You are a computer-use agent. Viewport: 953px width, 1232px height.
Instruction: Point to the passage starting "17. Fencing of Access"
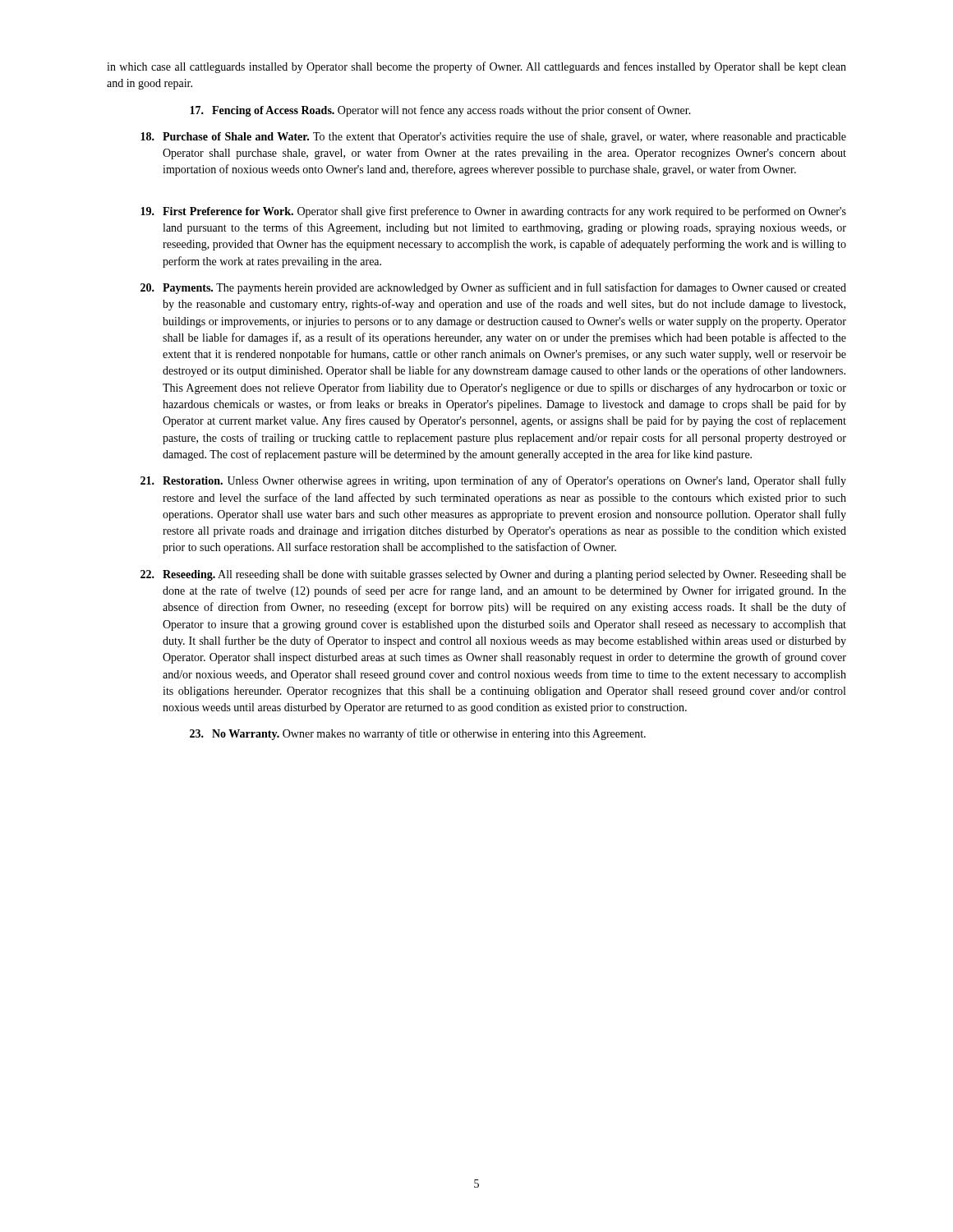(x=501, y=111)
